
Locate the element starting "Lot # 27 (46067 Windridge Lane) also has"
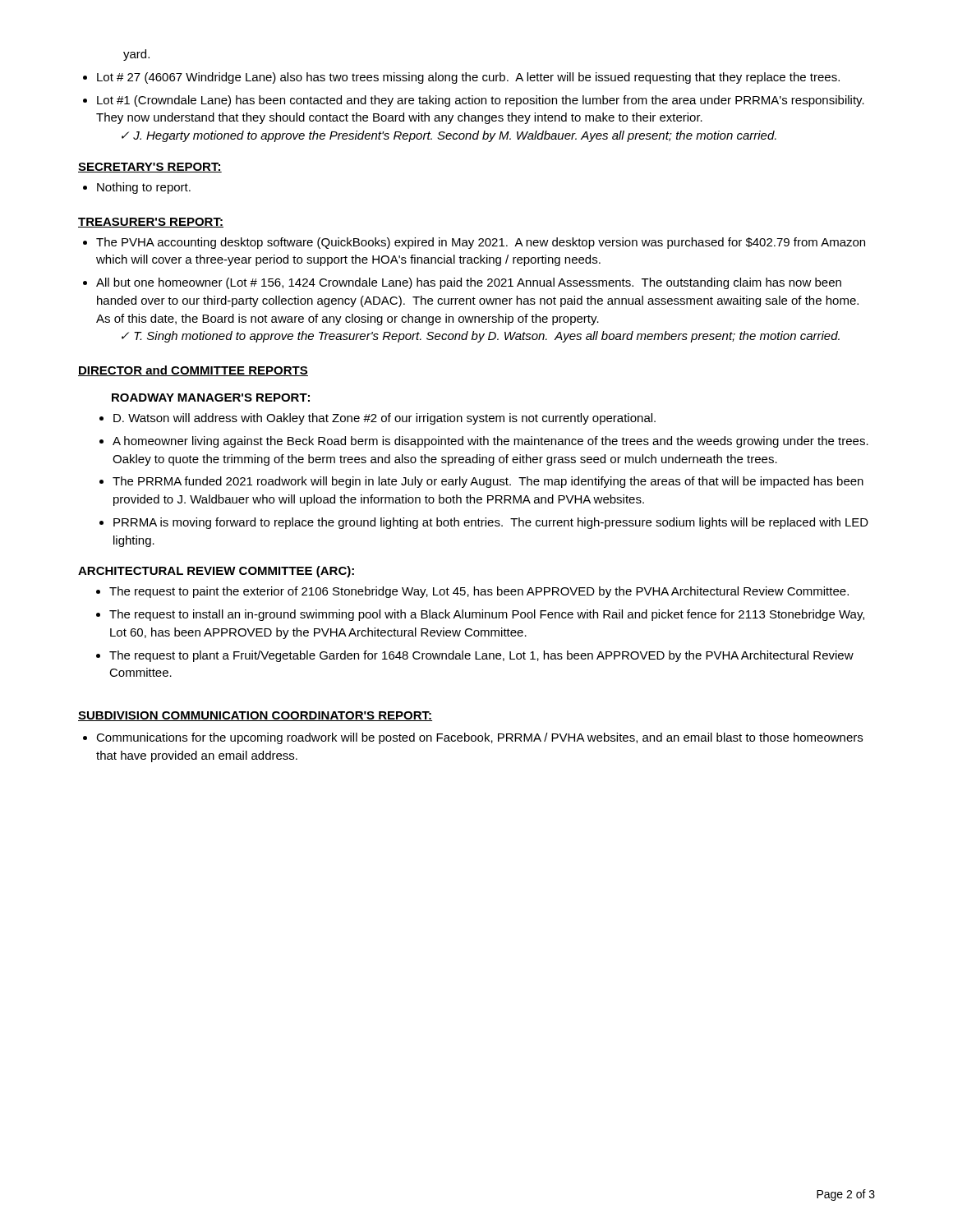click(468, 77)
